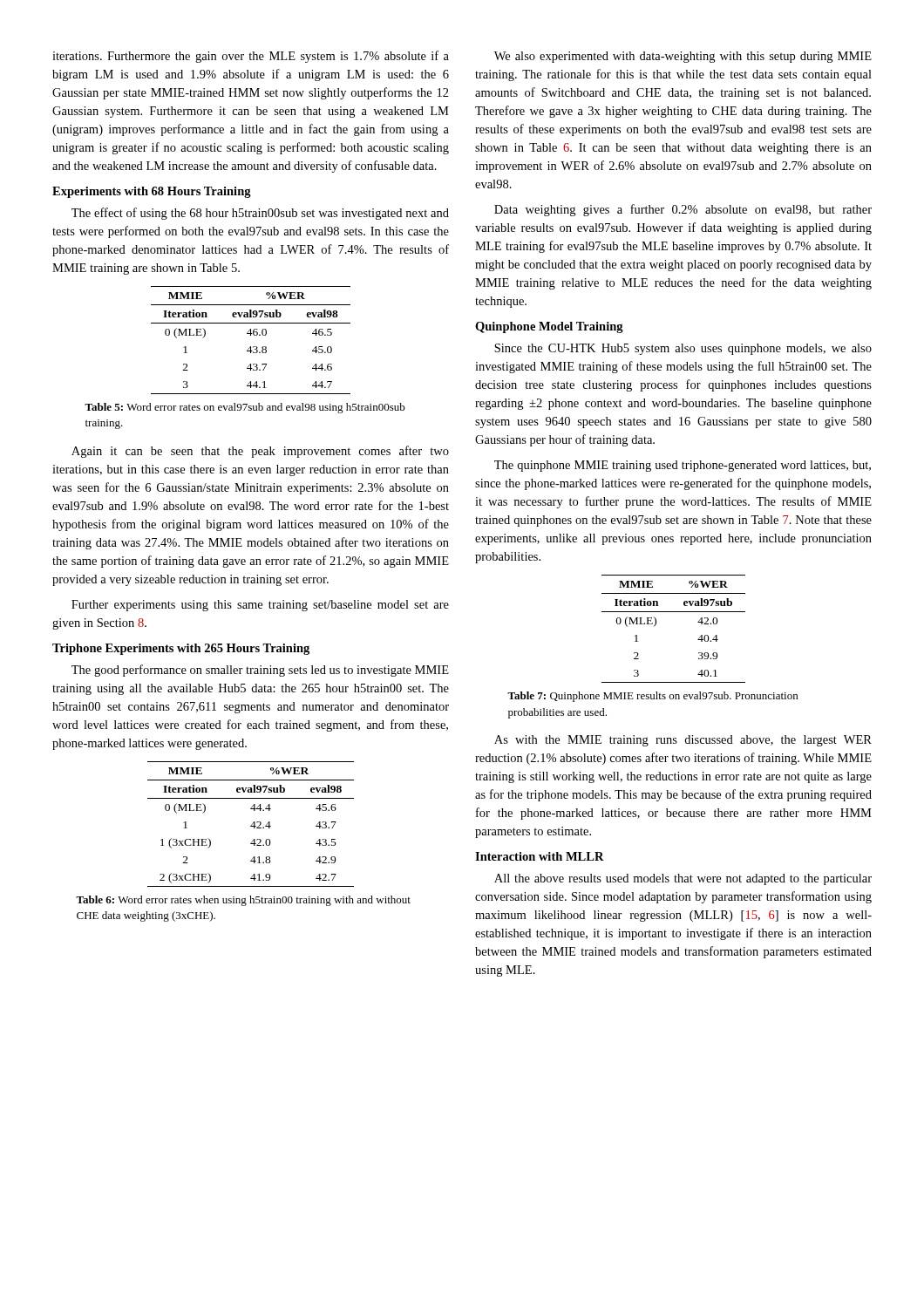
Task: Select the text starting "As with the MMIE training runs discussed"
Action: (x=673, y=786)
